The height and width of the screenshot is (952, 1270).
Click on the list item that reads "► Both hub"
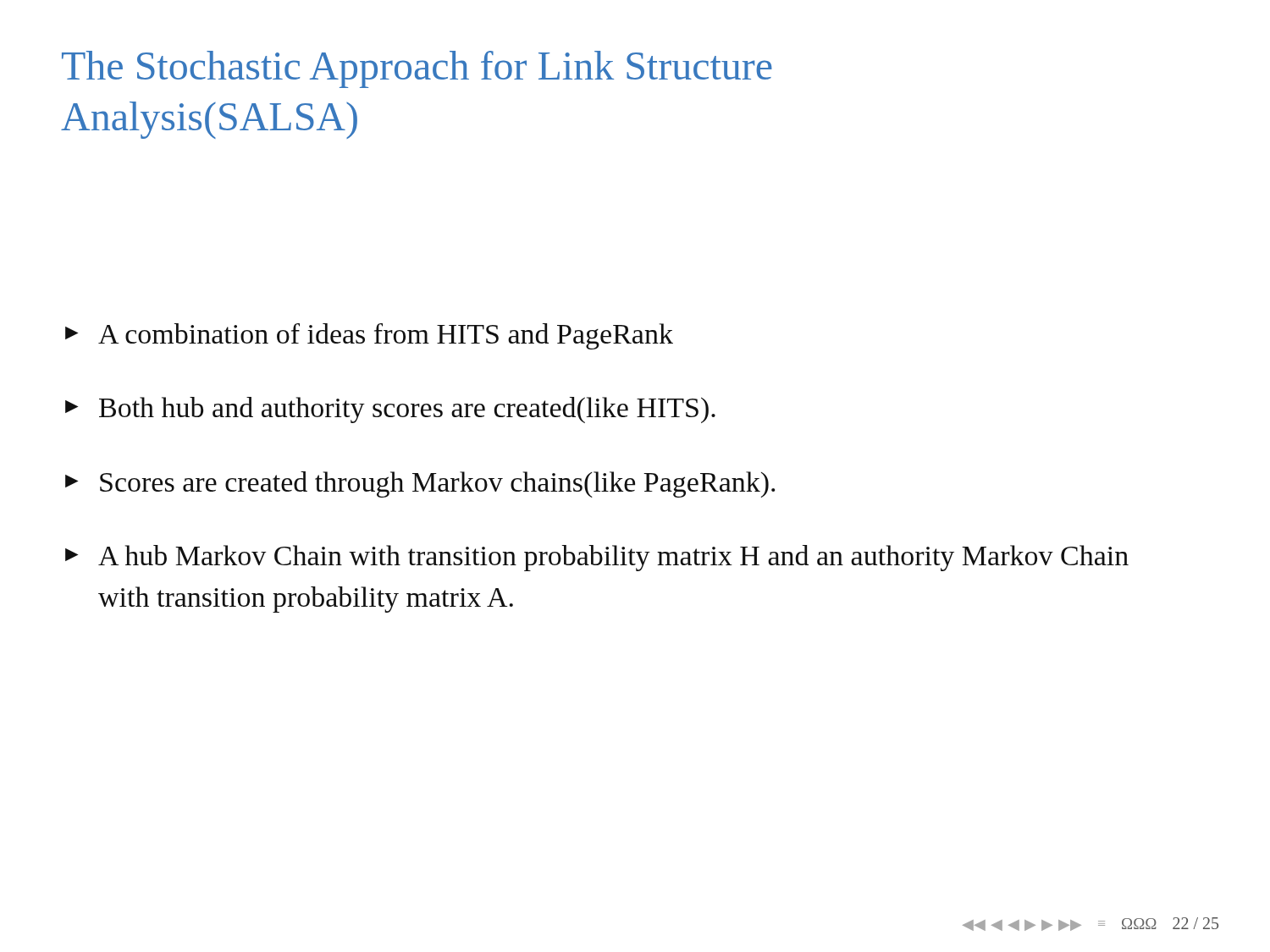click(624, 408)
